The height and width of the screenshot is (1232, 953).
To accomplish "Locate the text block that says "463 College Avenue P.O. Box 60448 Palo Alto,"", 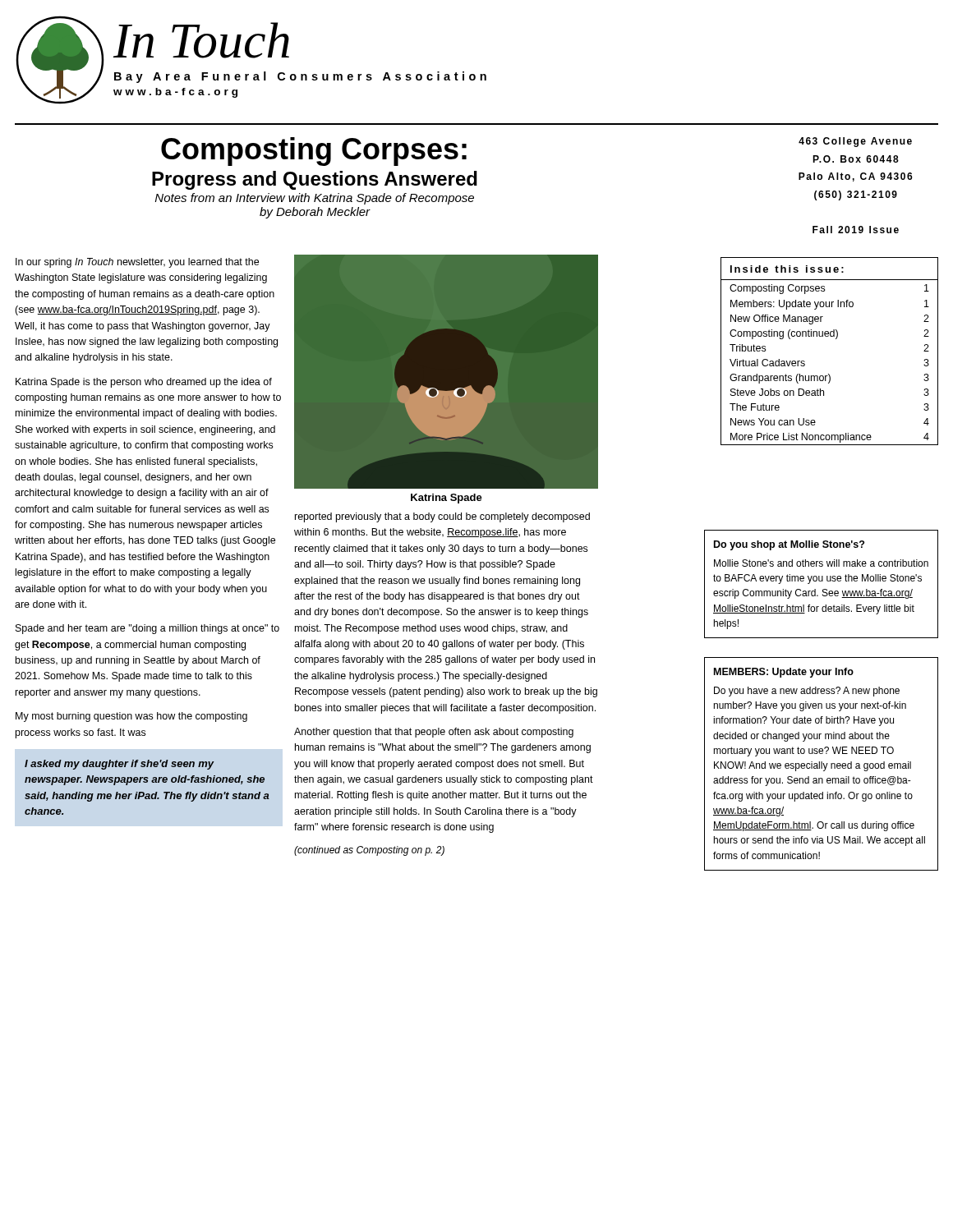I will (x=856, y=186).
